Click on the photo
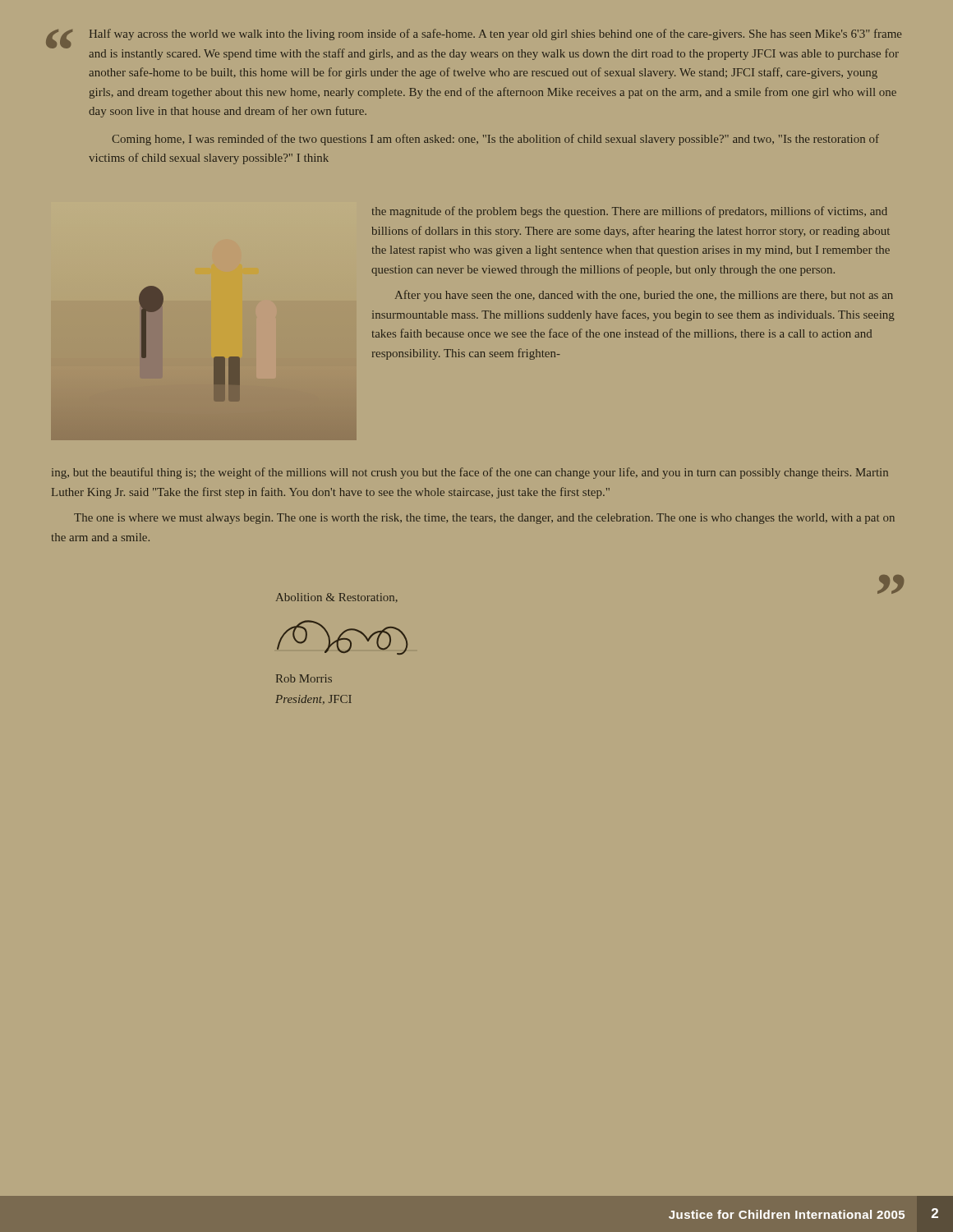 (x=204, y=321)
